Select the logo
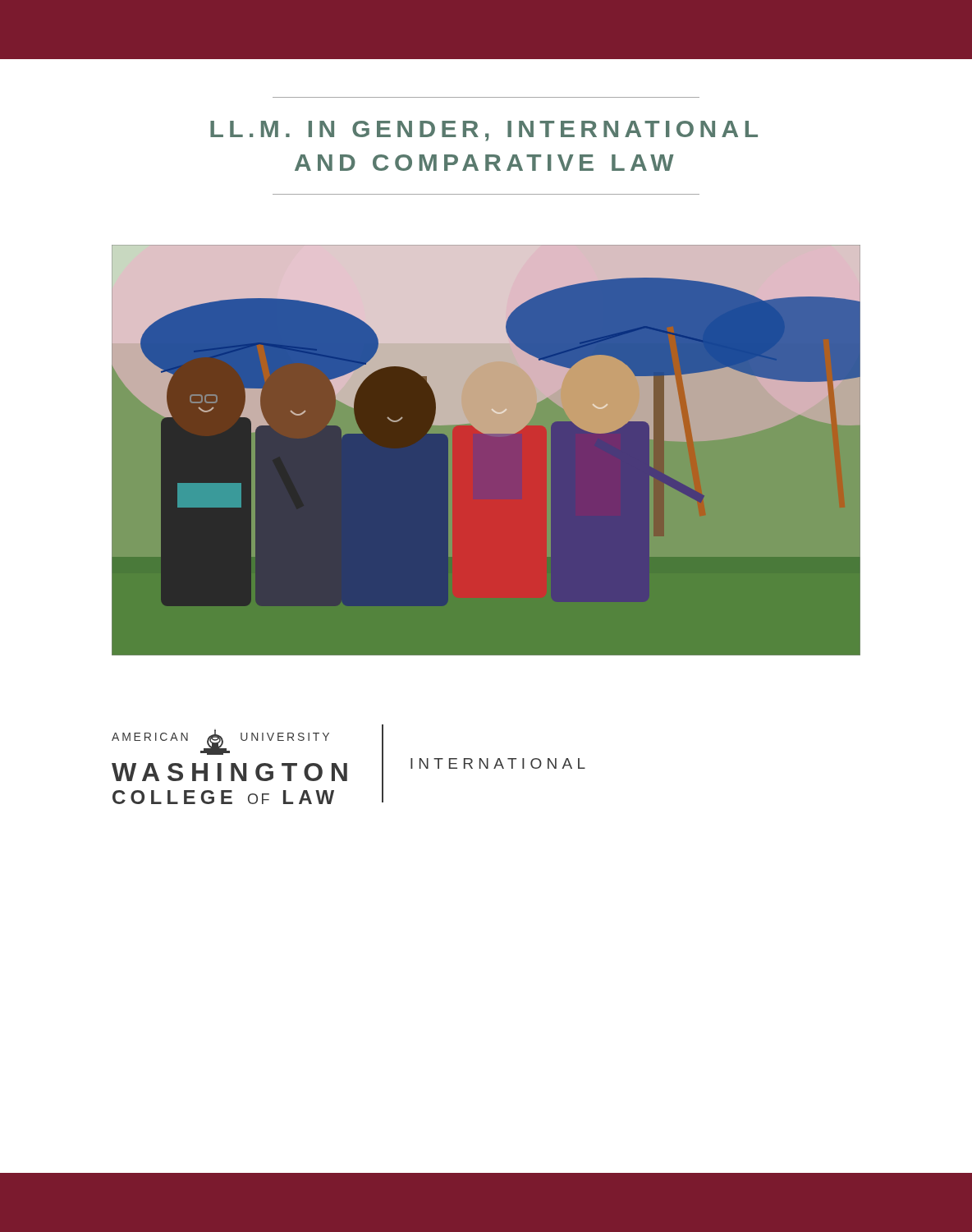 [x=351, y=764]
